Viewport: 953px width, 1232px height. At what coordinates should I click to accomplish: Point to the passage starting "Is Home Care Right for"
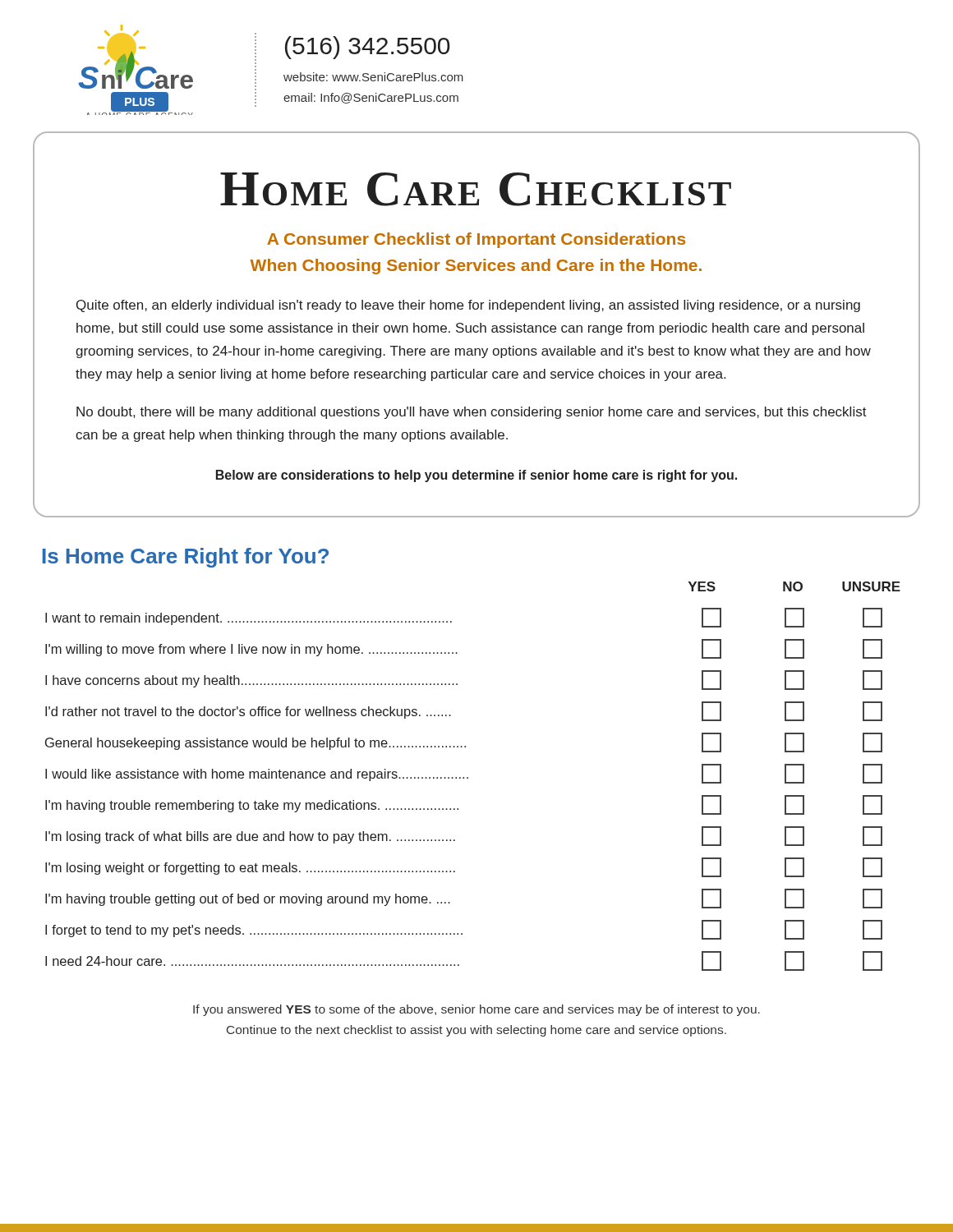click(x=185, y=556)
